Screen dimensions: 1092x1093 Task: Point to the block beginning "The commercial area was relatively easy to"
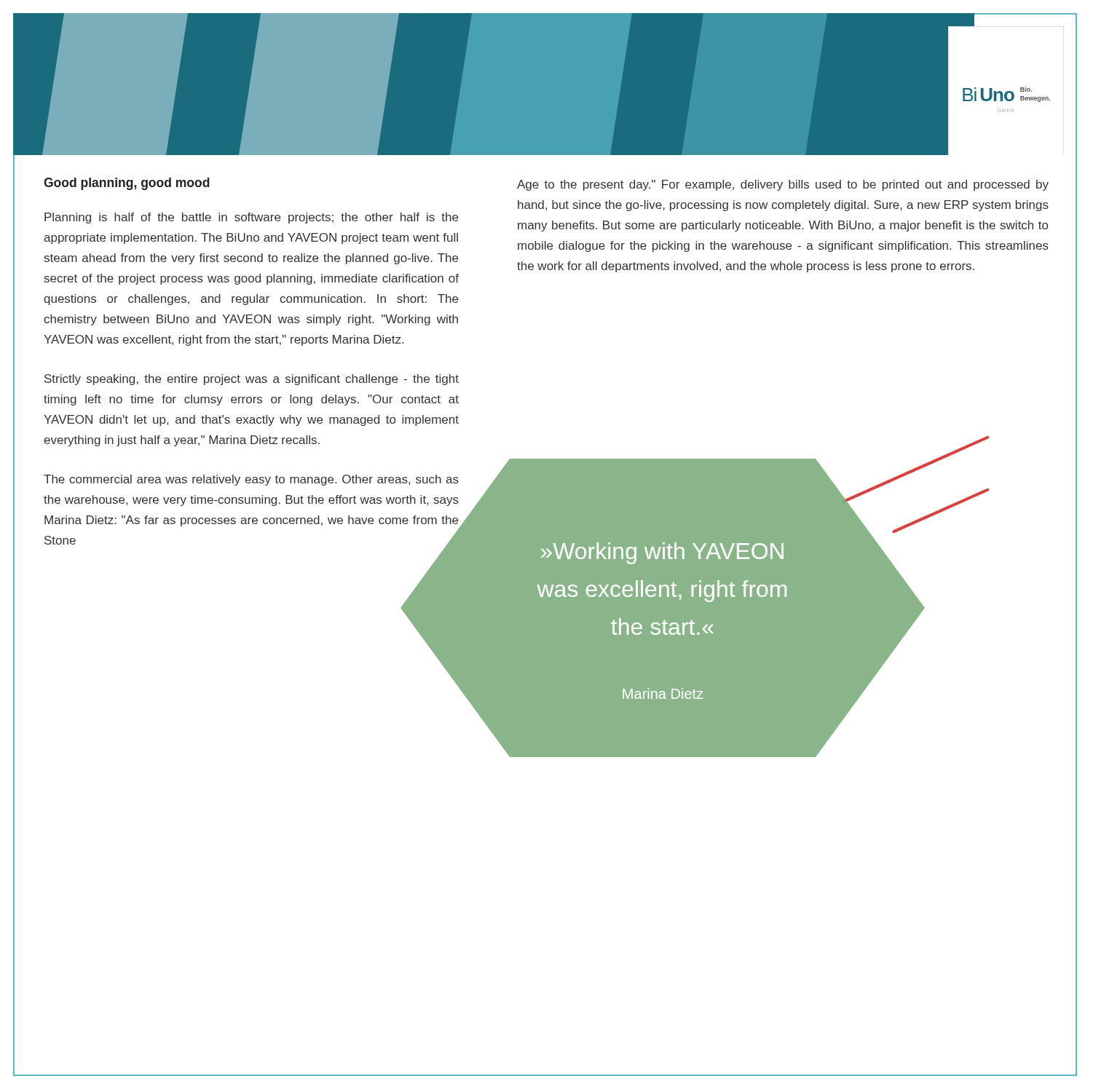251,510
